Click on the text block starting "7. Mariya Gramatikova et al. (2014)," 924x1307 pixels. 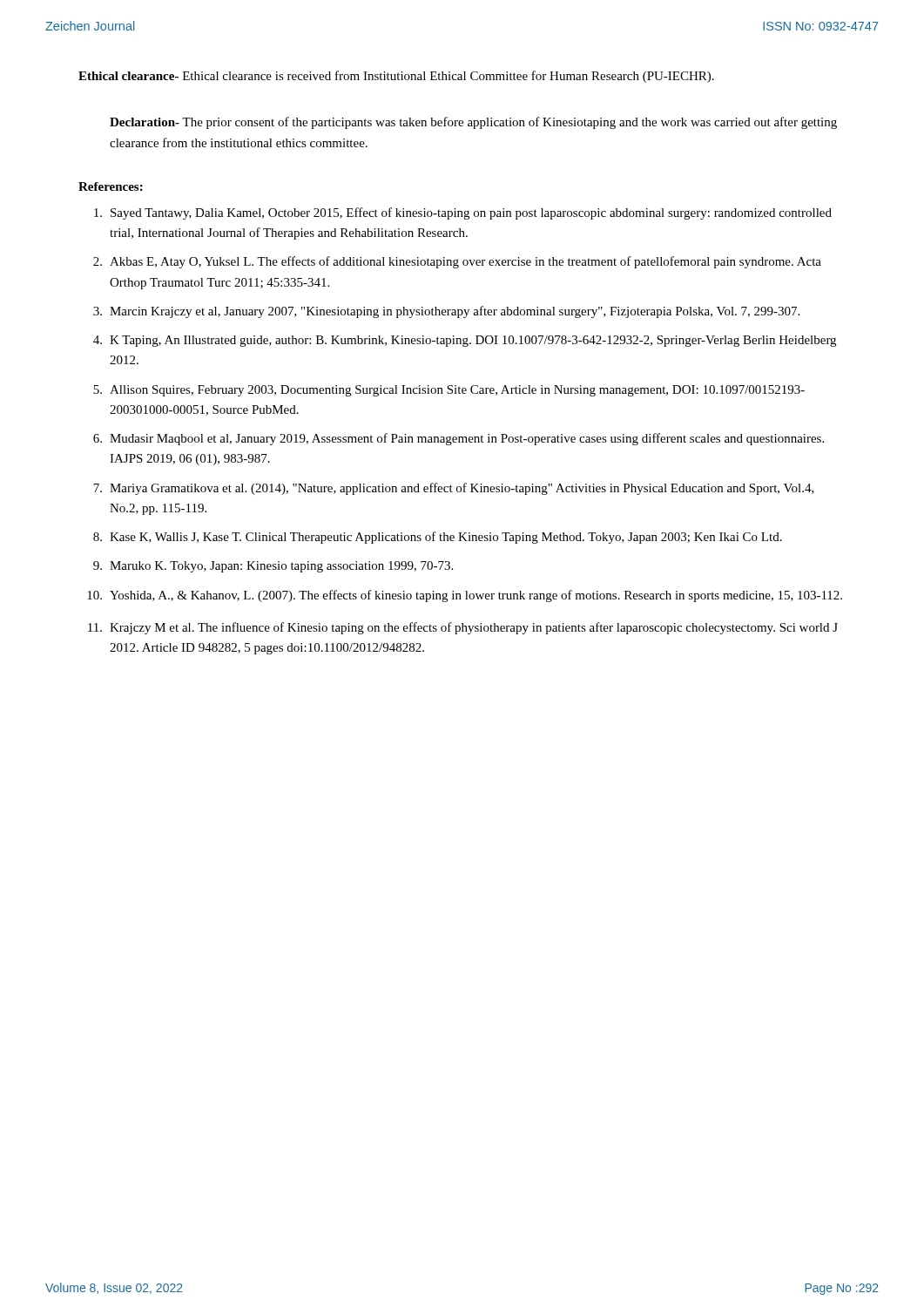click(462, 498)
